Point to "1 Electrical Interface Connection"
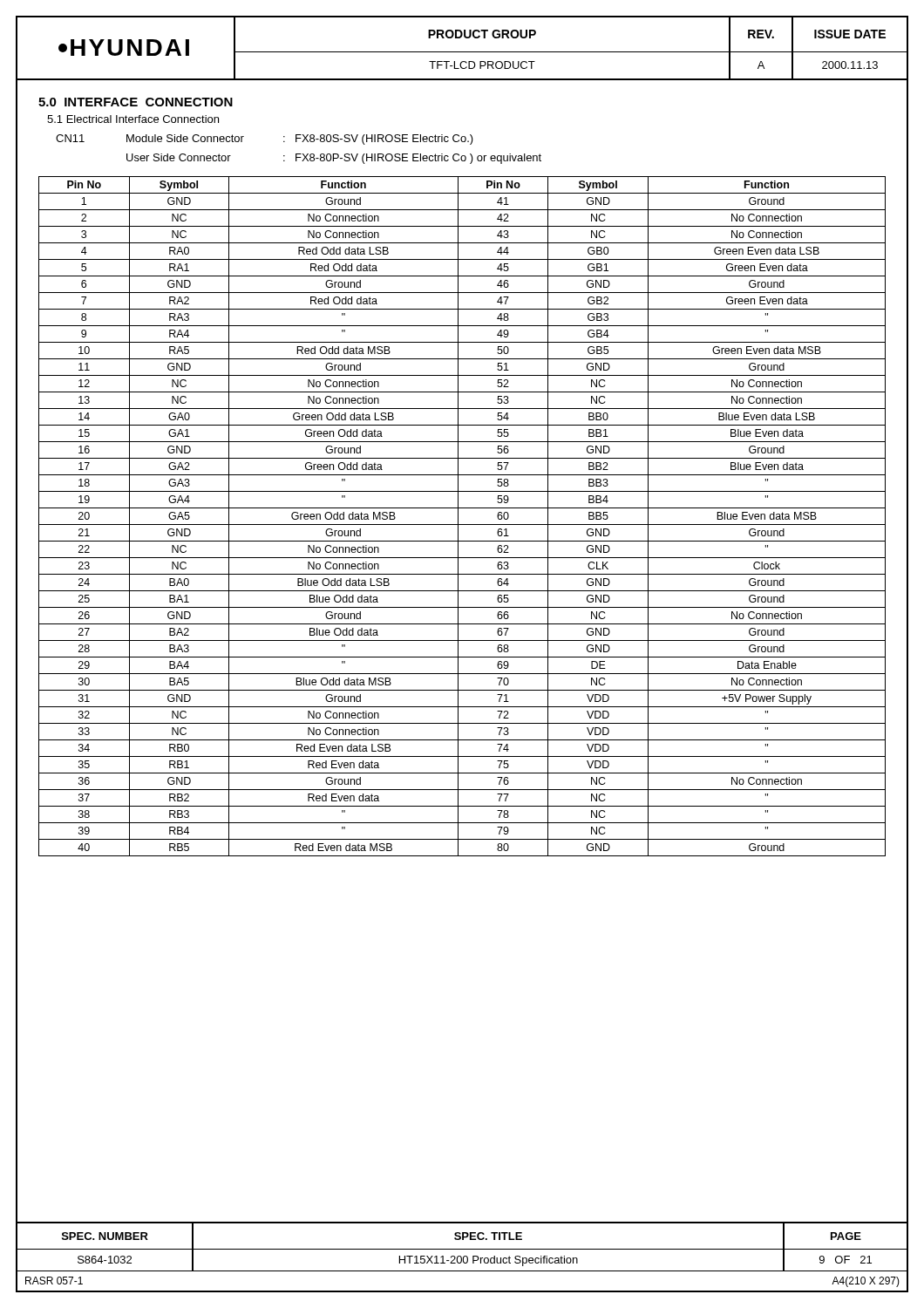 tap(133, 119)
